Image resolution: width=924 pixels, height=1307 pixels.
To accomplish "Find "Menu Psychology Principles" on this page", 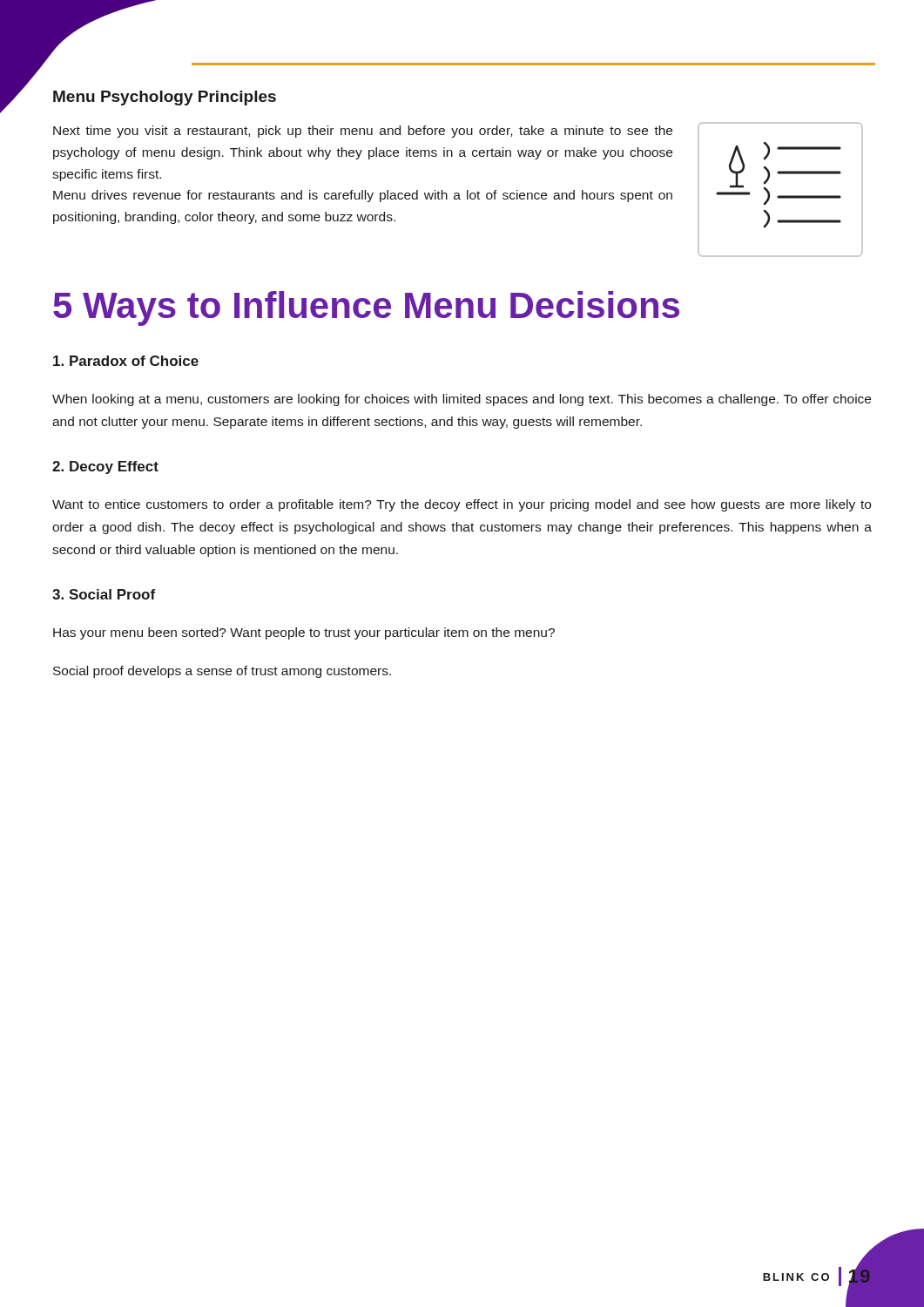I will [164, 96].
